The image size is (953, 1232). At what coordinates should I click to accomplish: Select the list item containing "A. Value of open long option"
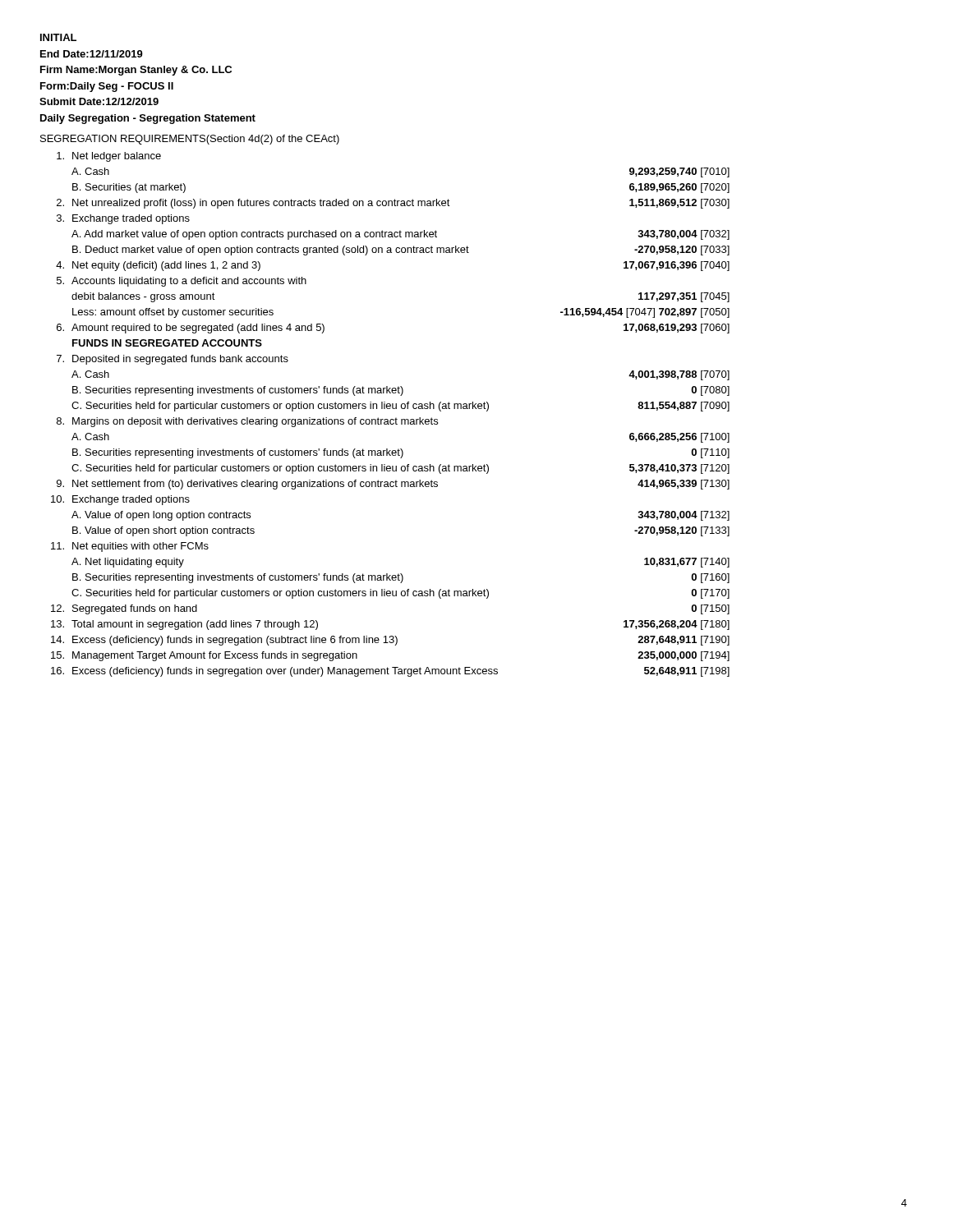159,517
